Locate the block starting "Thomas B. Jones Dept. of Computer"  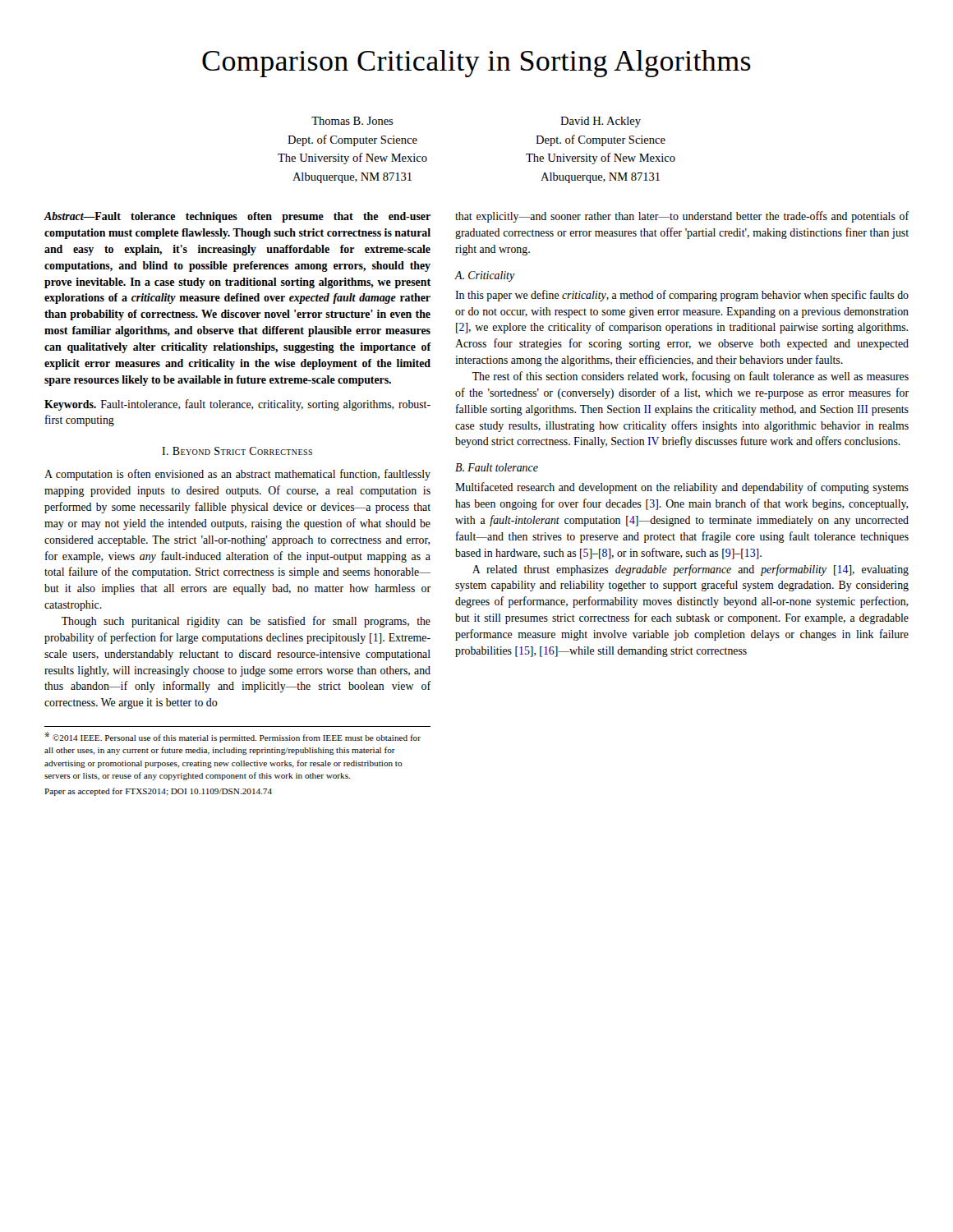coord(352,149)
